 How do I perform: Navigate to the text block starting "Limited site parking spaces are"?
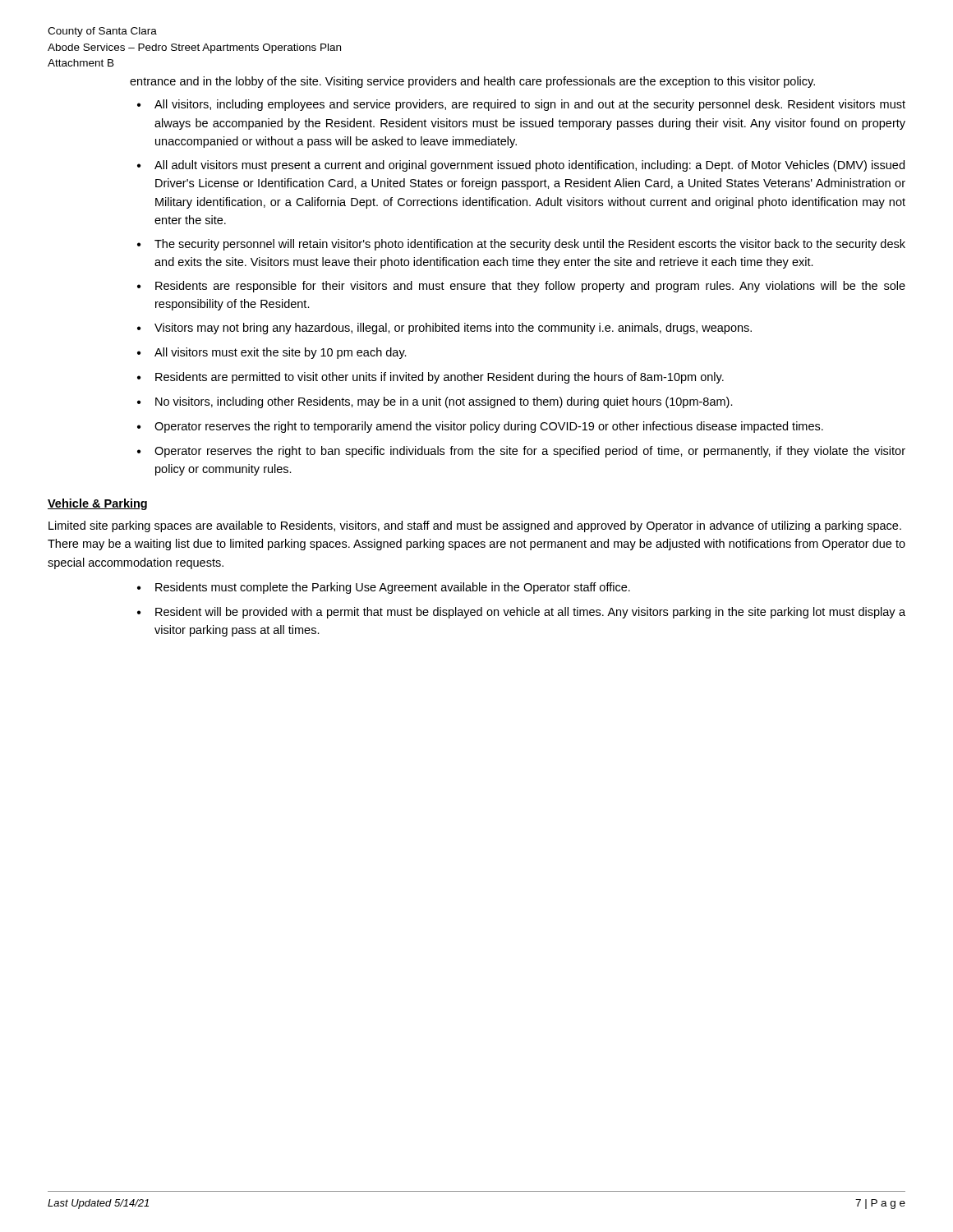pyautogui.click(x=476, y=544)
